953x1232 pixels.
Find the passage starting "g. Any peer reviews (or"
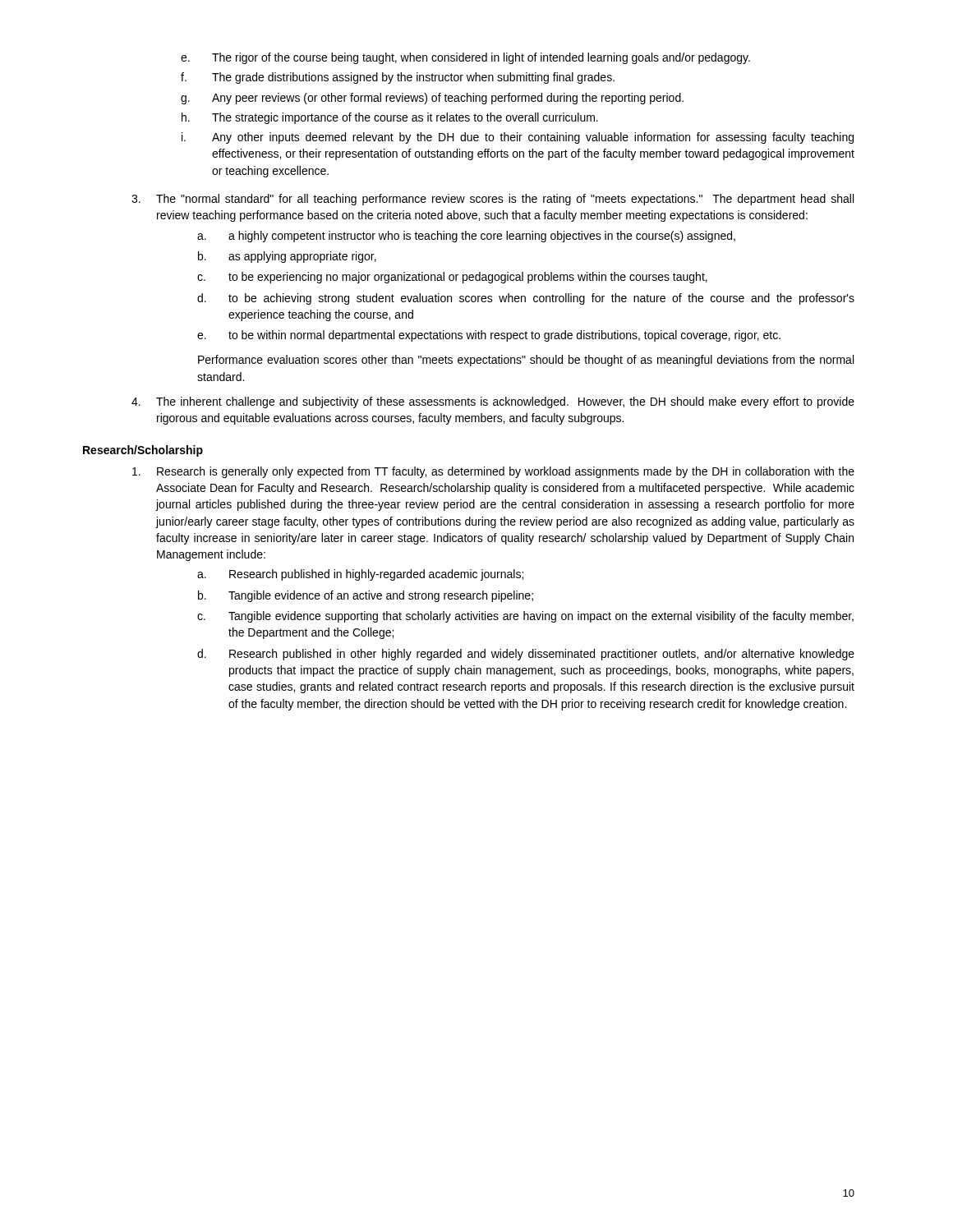518,98
